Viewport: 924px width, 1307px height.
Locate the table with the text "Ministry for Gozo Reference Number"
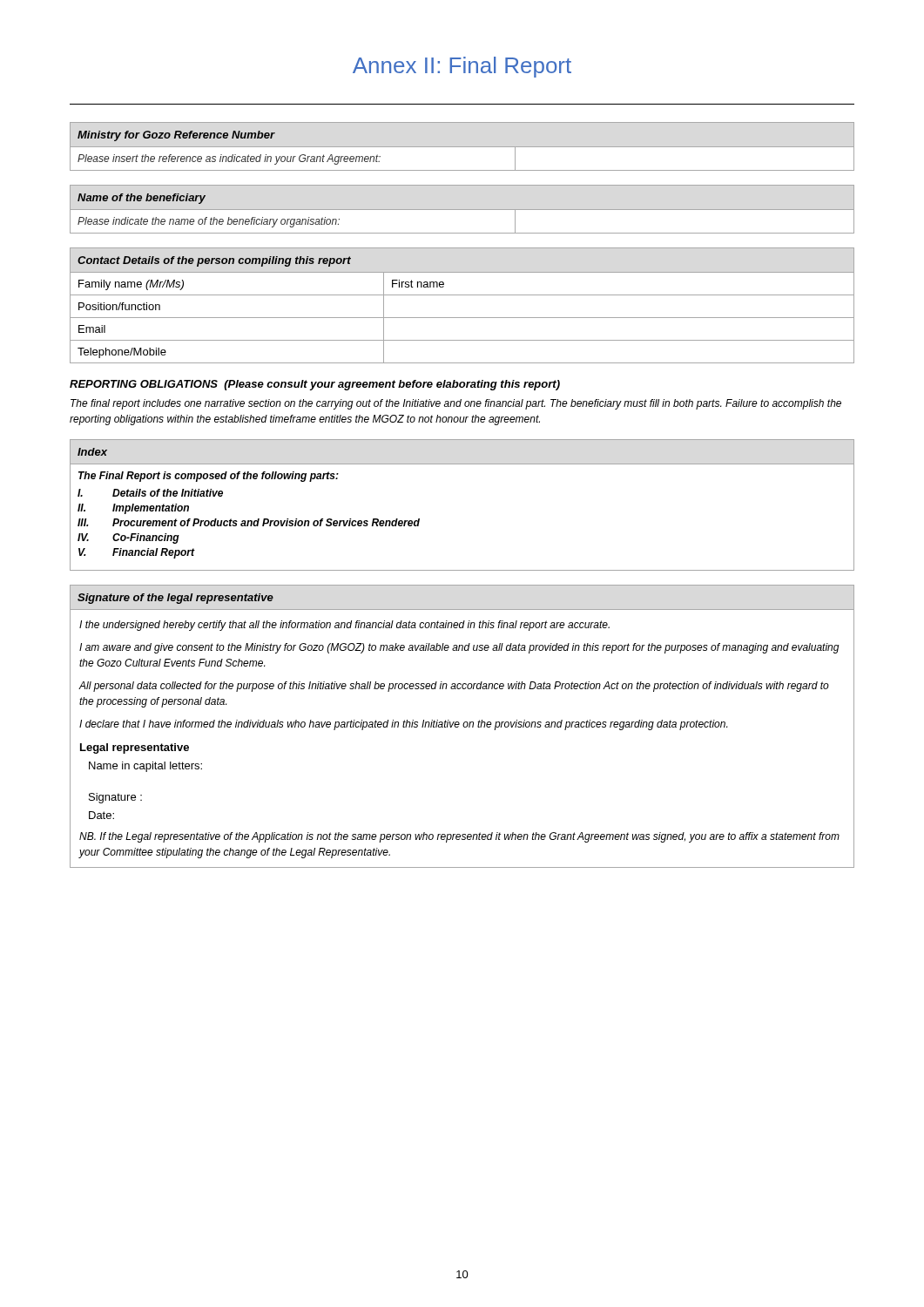click(462, 146)
